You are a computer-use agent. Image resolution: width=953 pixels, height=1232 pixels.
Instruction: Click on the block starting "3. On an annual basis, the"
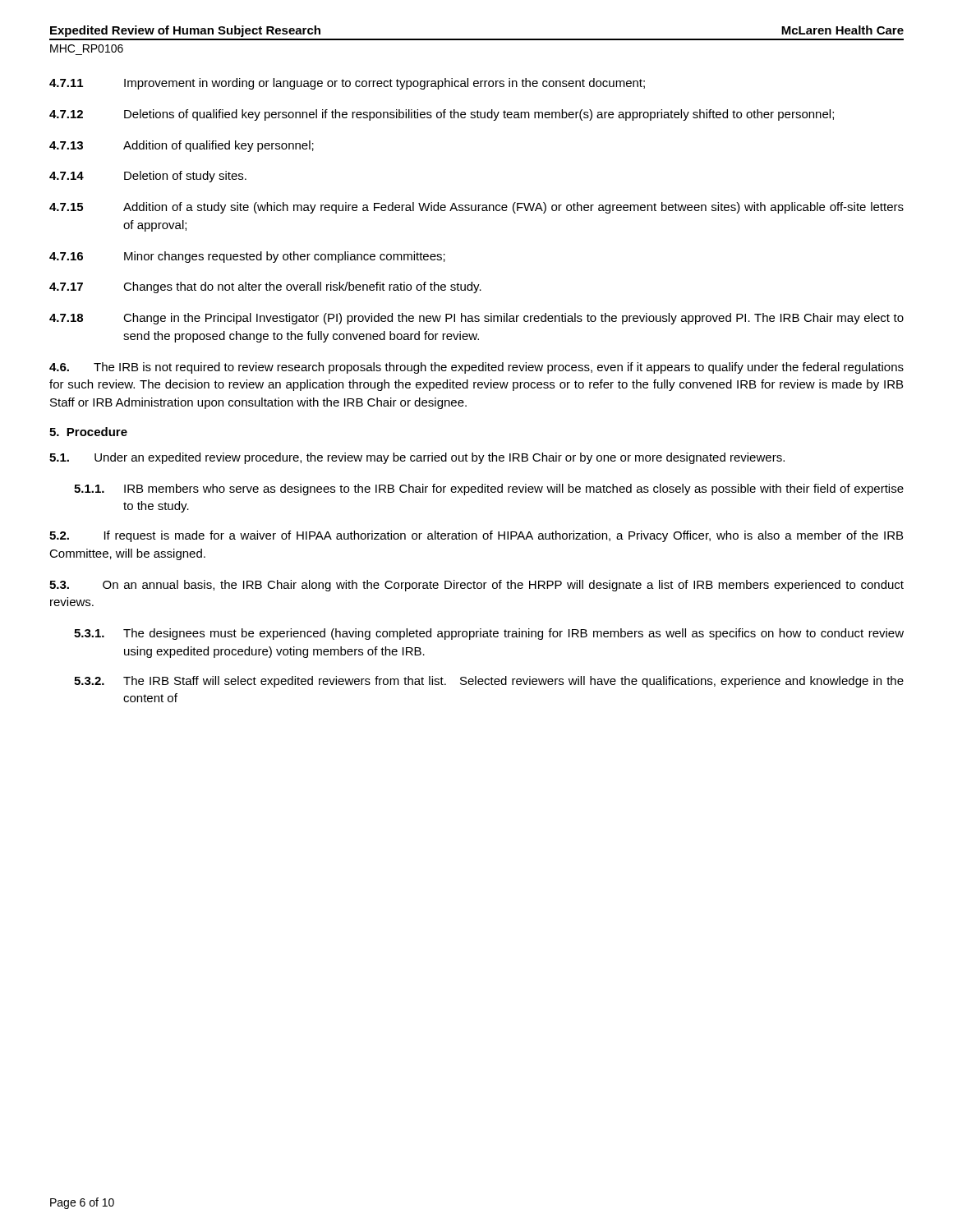coord(476,593)
